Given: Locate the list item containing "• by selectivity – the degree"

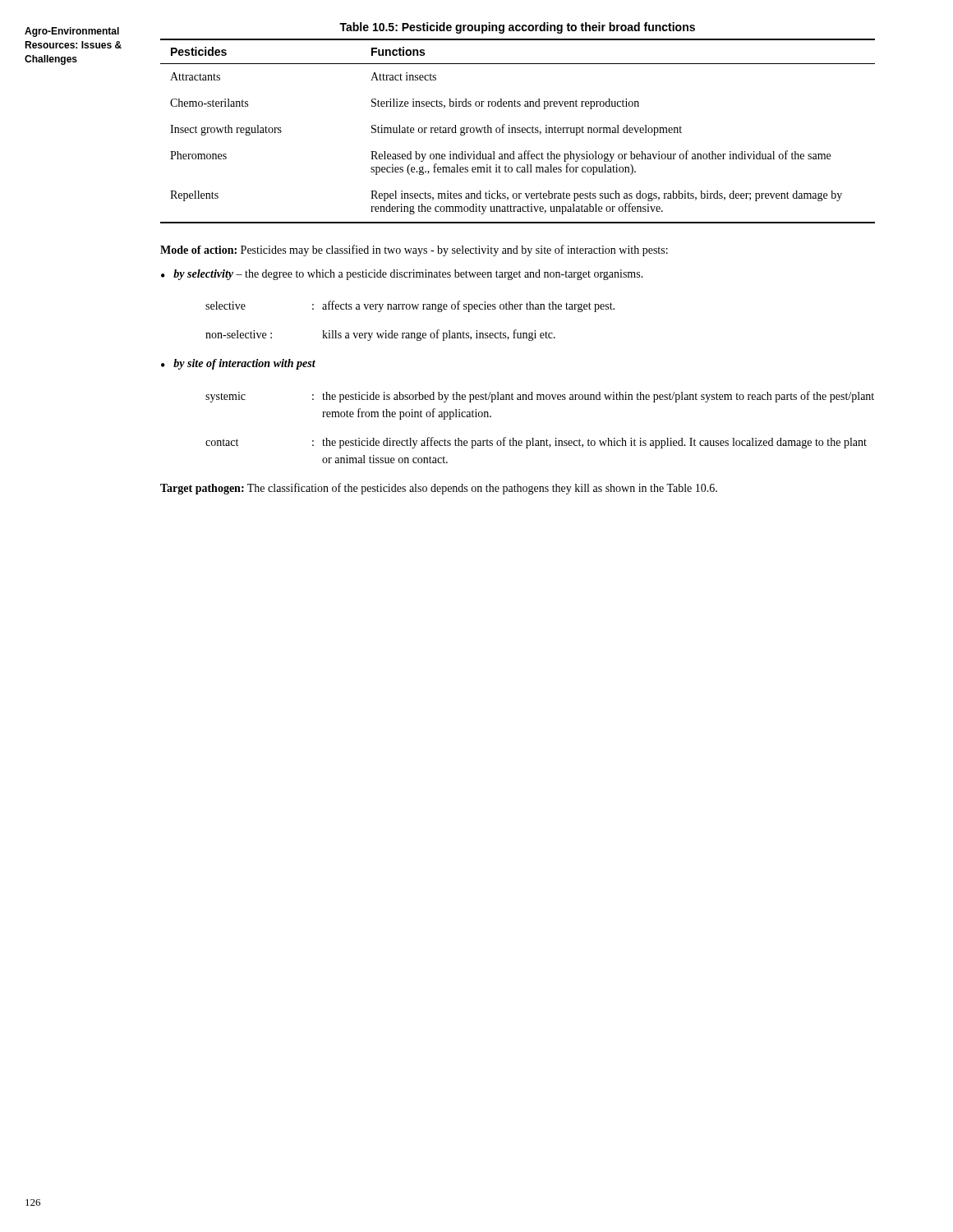Looking at the screenshot, I should tap(402, 276).
